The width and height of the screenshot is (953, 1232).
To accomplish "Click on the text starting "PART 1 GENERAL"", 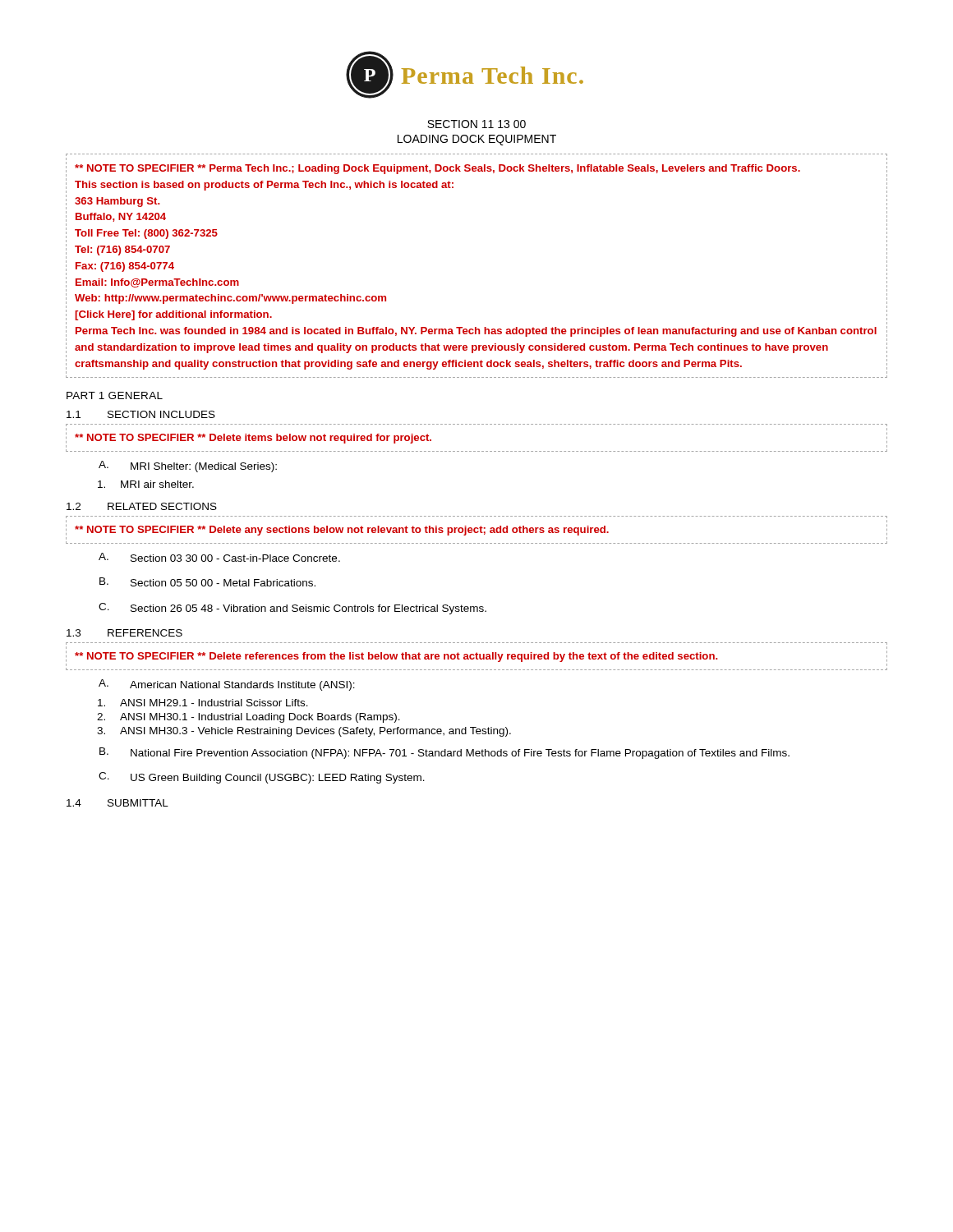I will 114,396.
